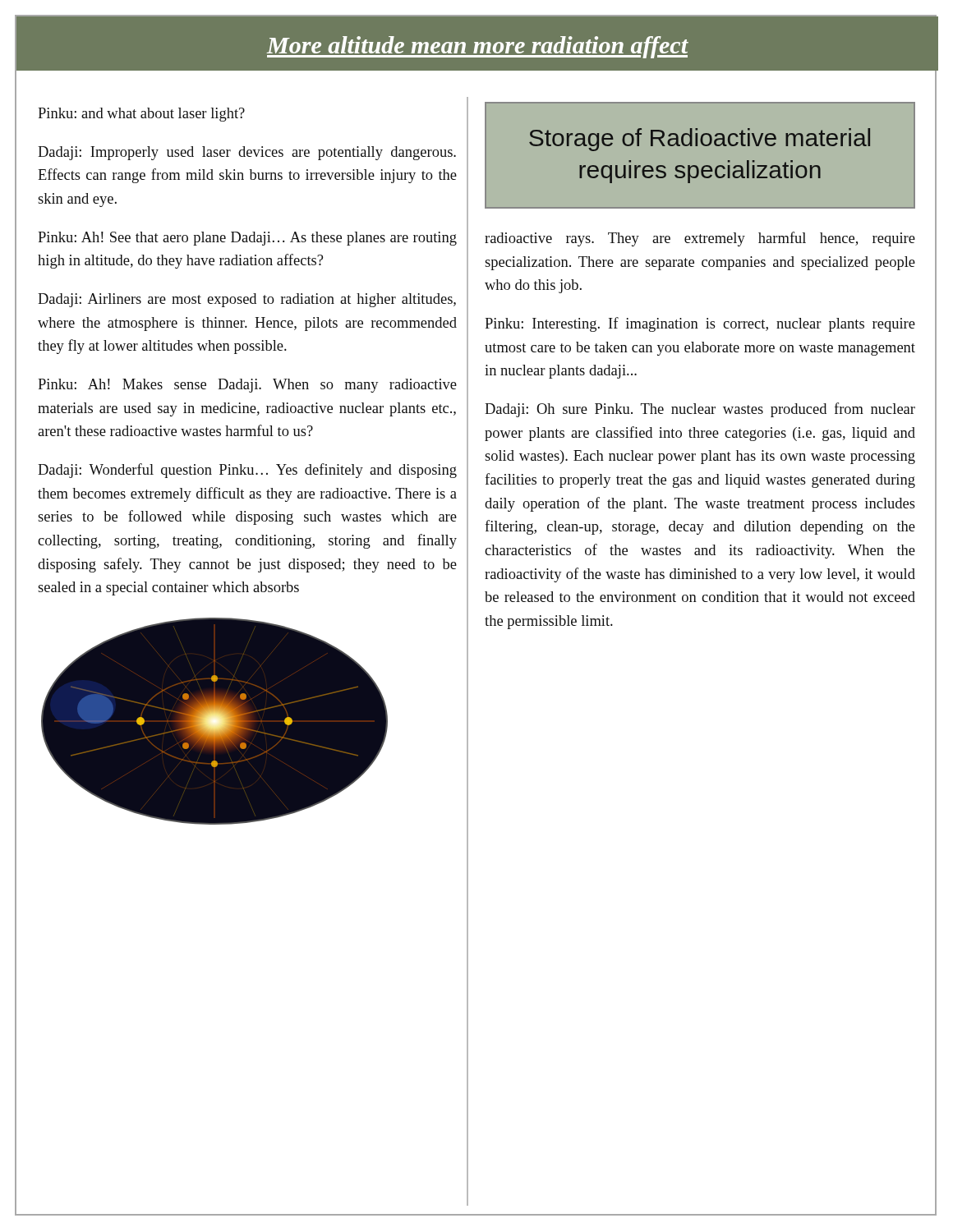Point to the element starting "radioactive rays. They are extremely"
Viewport: 953px width, 1232px height.
tap(700, 262)
